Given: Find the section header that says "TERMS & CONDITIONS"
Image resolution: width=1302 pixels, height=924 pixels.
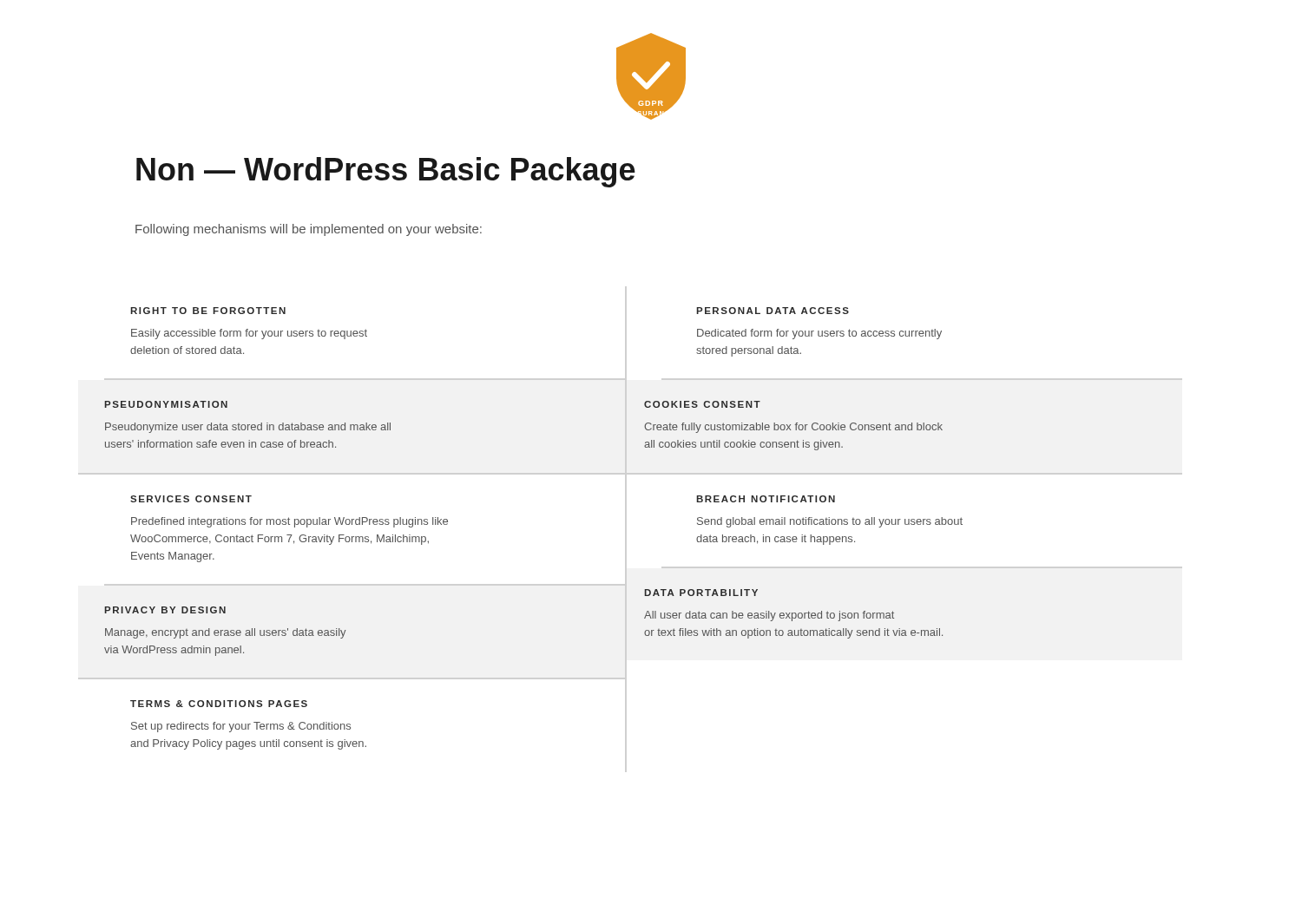Looking at the screenshot, I should point(220,704).
